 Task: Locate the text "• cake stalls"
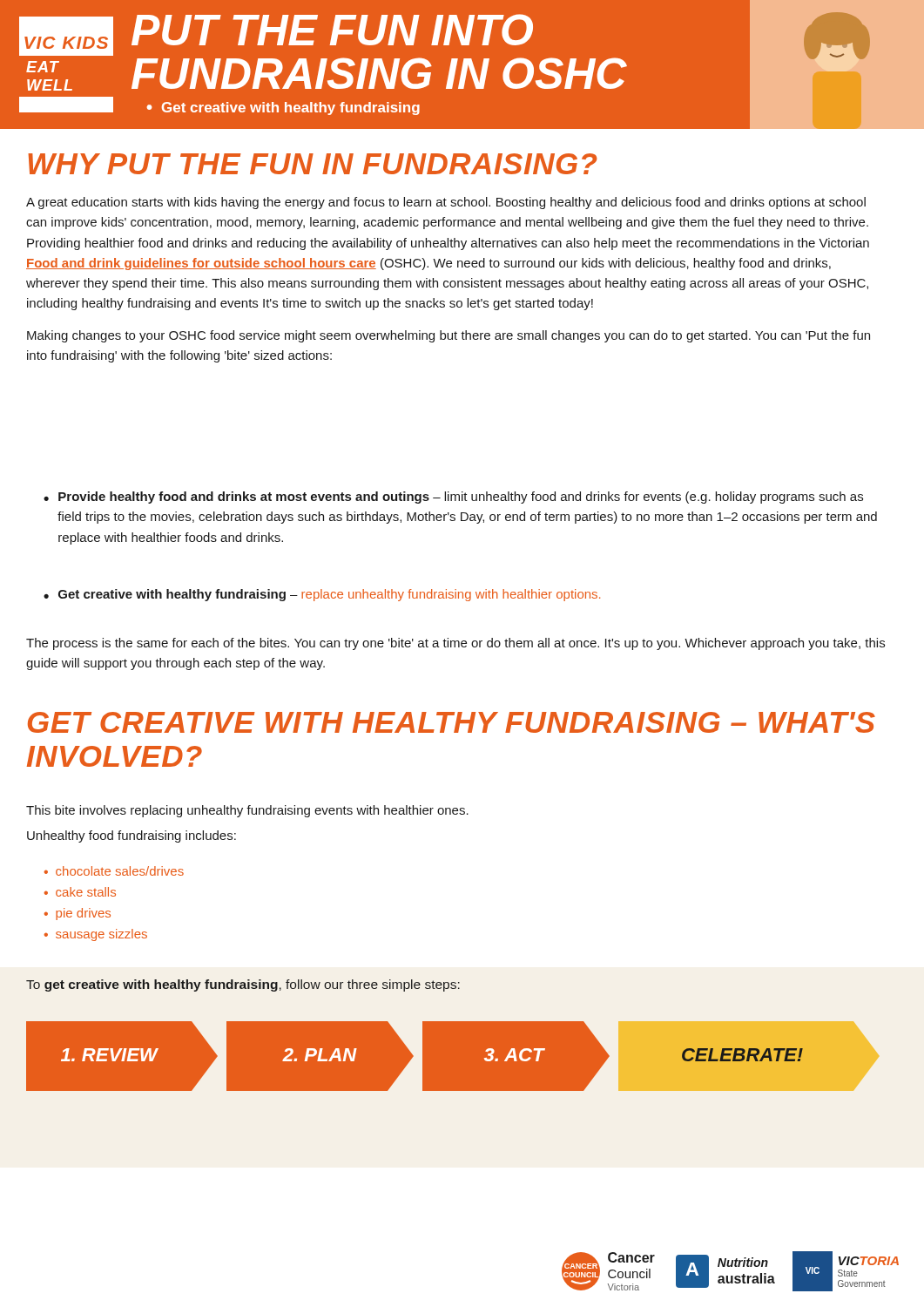click(x=80, y=892)
